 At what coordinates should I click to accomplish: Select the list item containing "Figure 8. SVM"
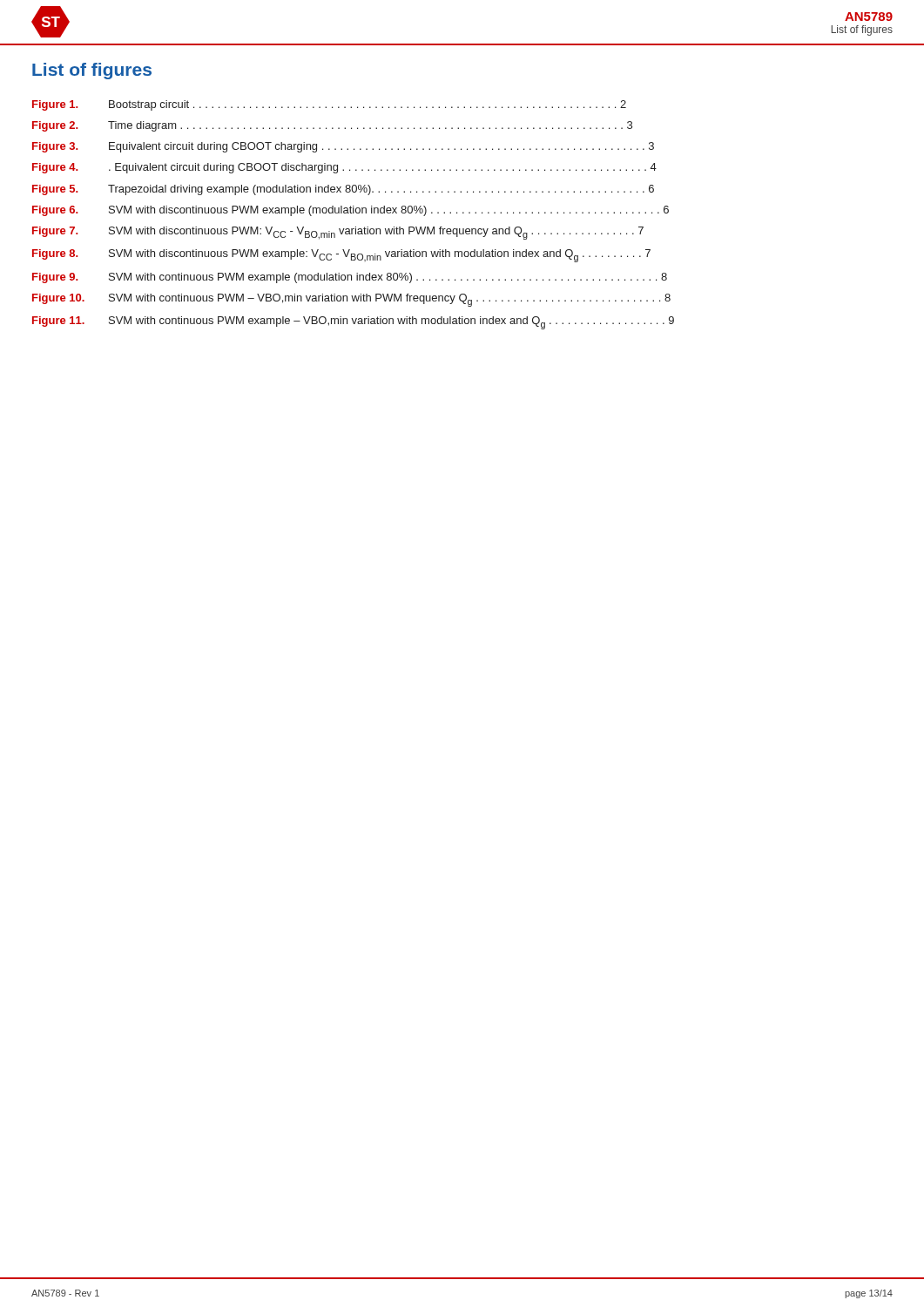point(462,255)
